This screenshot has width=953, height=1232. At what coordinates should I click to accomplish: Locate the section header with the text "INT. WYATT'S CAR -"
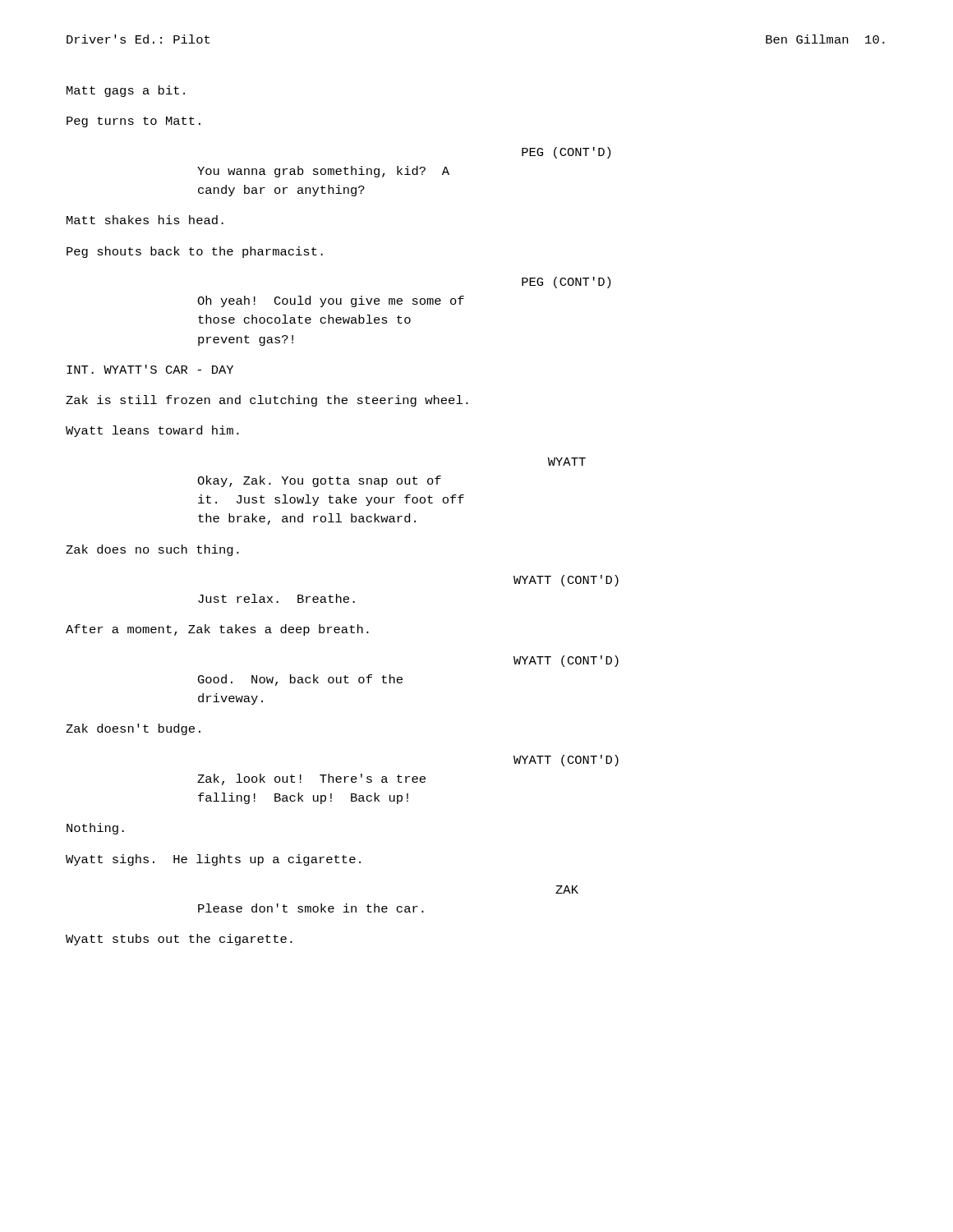[x=150, y=370]
